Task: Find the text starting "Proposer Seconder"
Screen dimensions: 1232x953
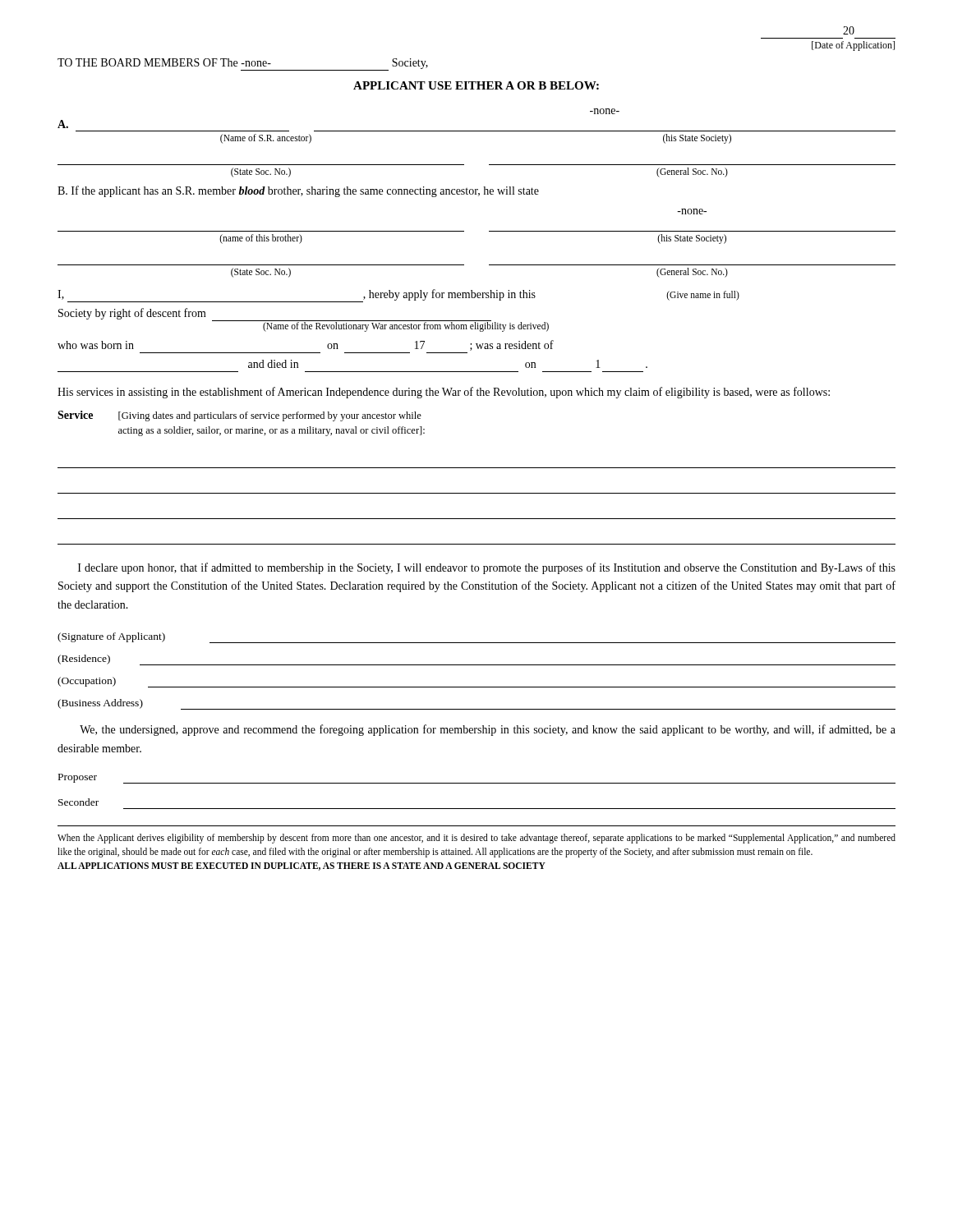Action: tap(476, 789)
